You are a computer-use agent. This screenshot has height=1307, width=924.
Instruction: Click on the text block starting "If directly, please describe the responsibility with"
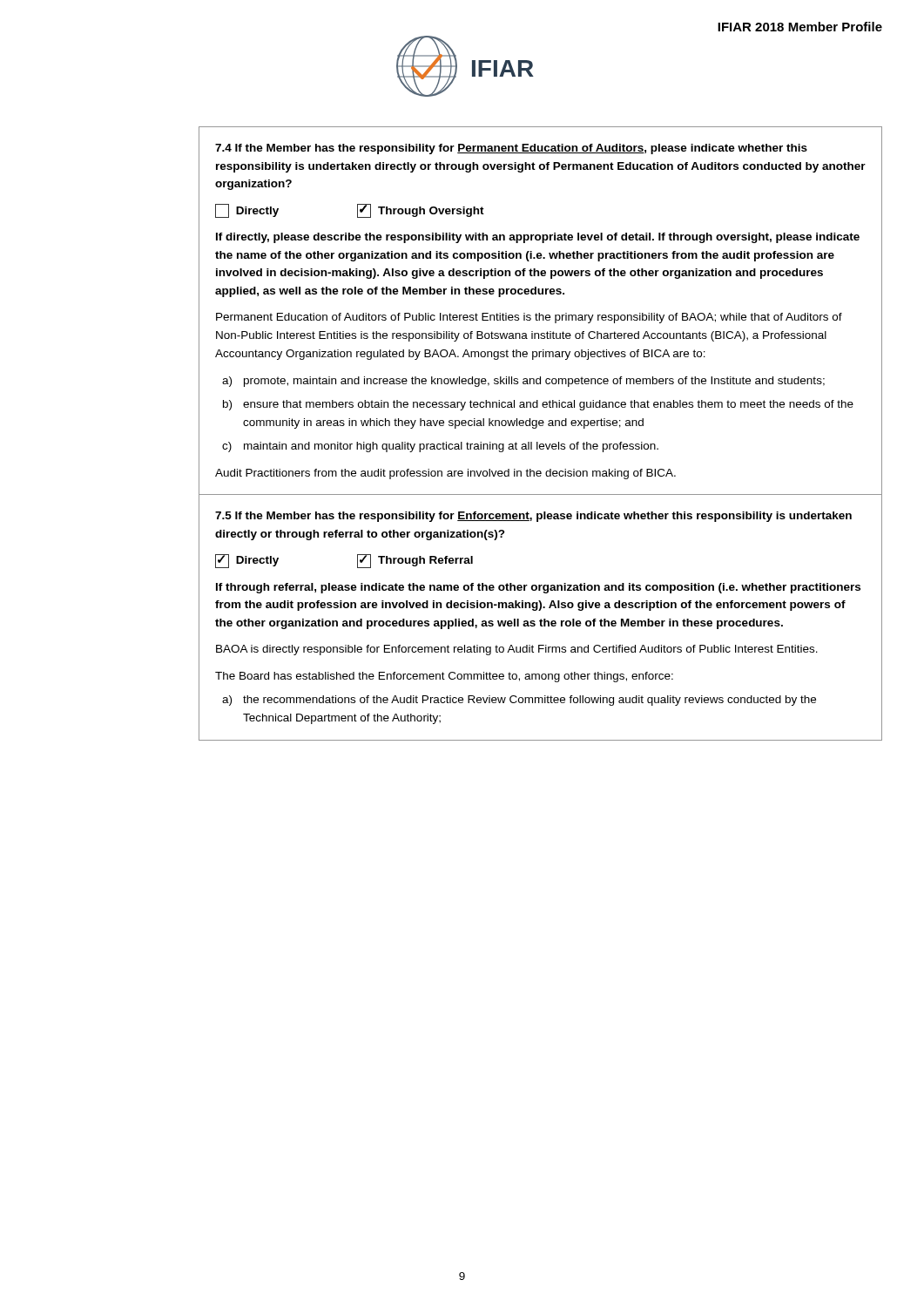(537, 263)
